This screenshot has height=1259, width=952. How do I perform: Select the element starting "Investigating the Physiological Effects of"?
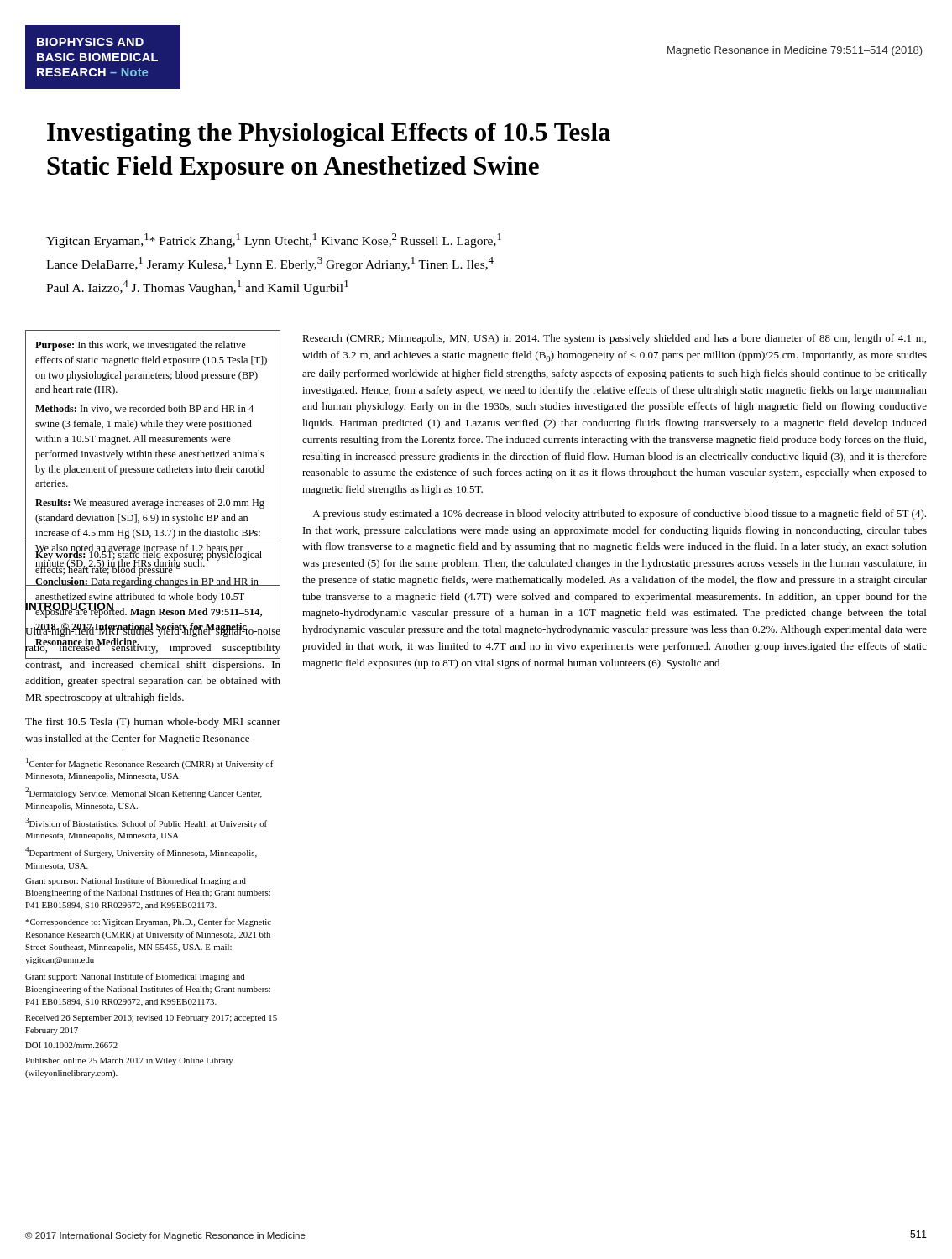(328, 149)
